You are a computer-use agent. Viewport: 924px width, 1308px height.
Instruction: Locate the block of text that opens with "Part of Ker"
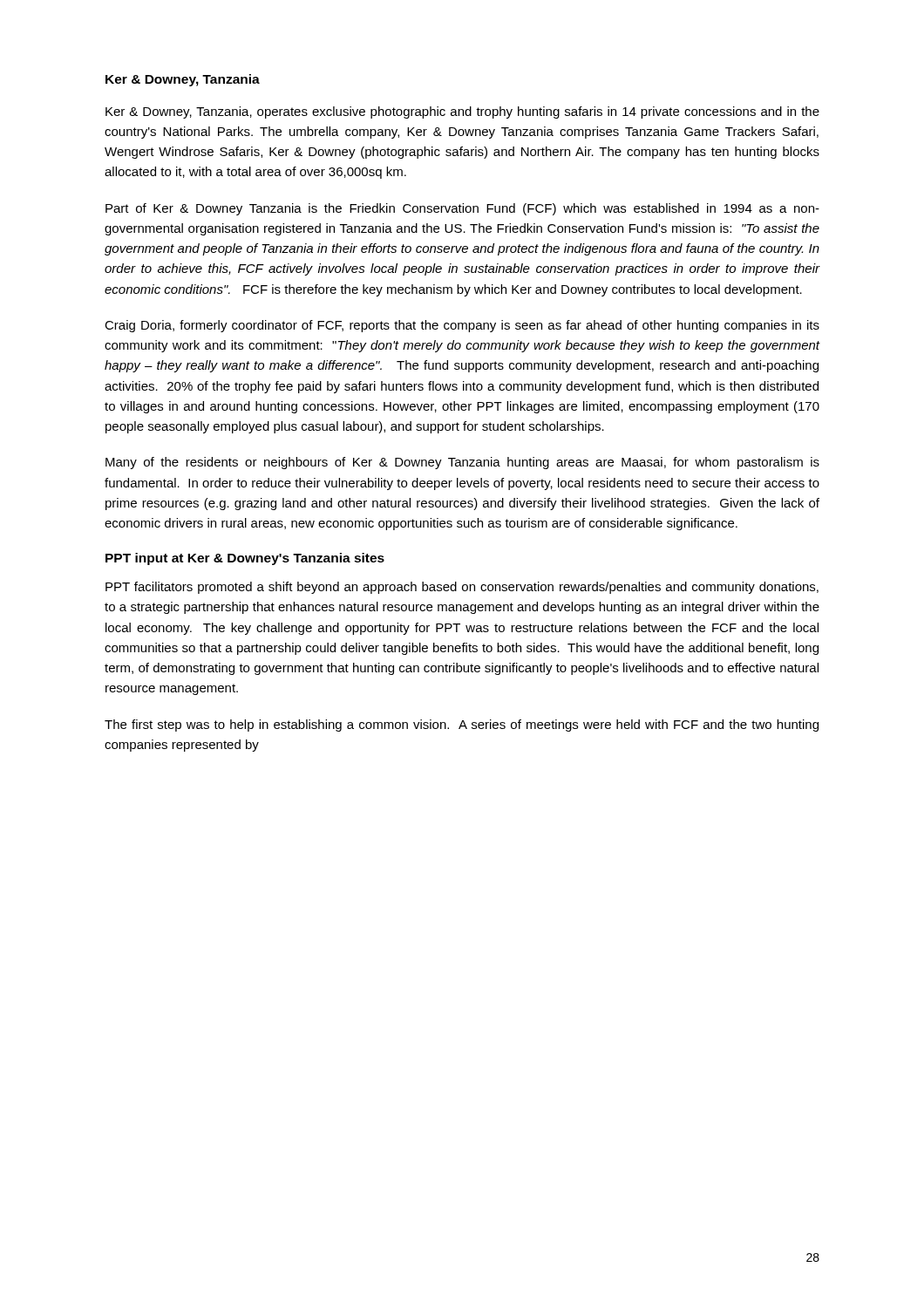[462, 248]
